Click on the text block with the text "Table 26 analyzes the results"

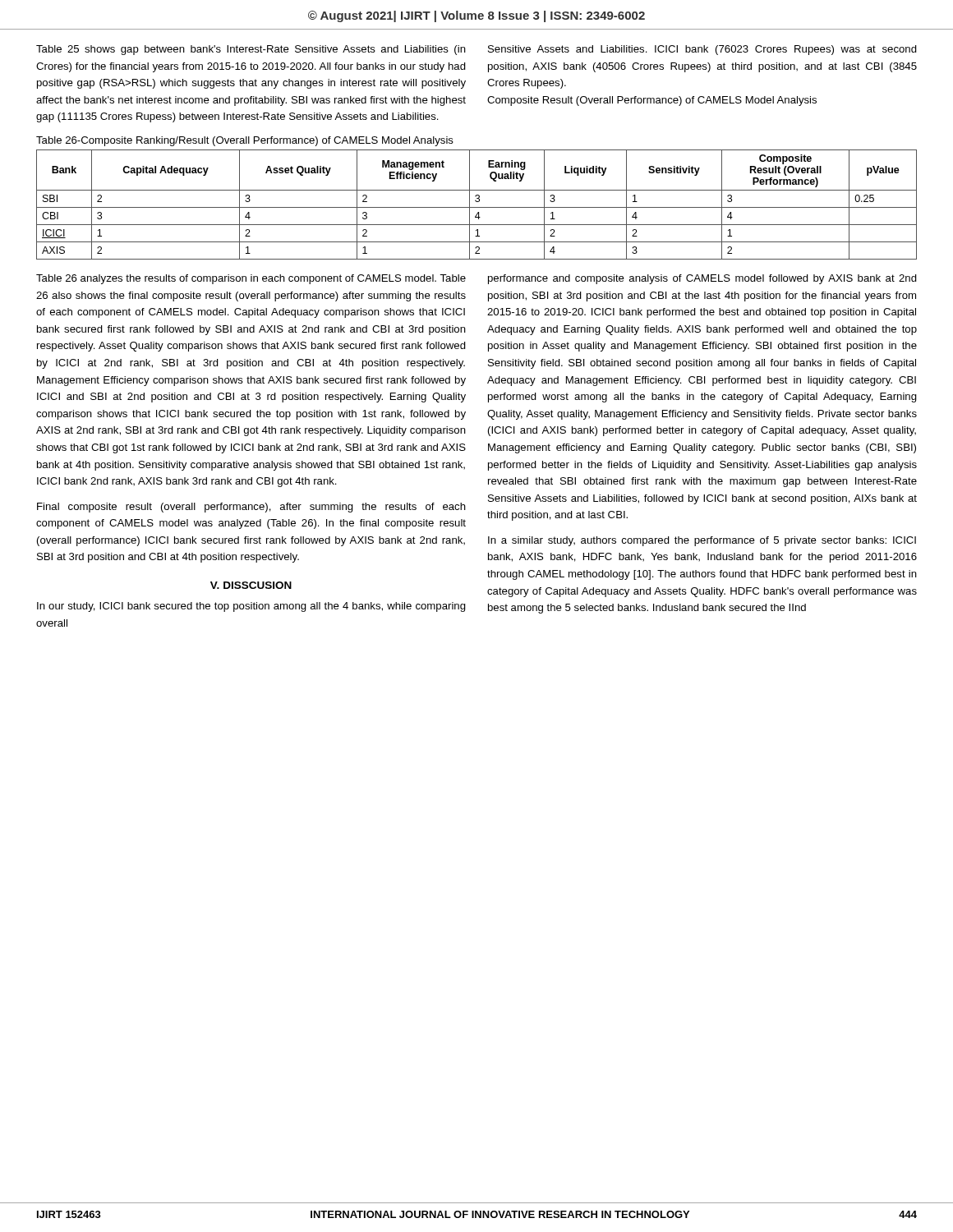[251, 379]
